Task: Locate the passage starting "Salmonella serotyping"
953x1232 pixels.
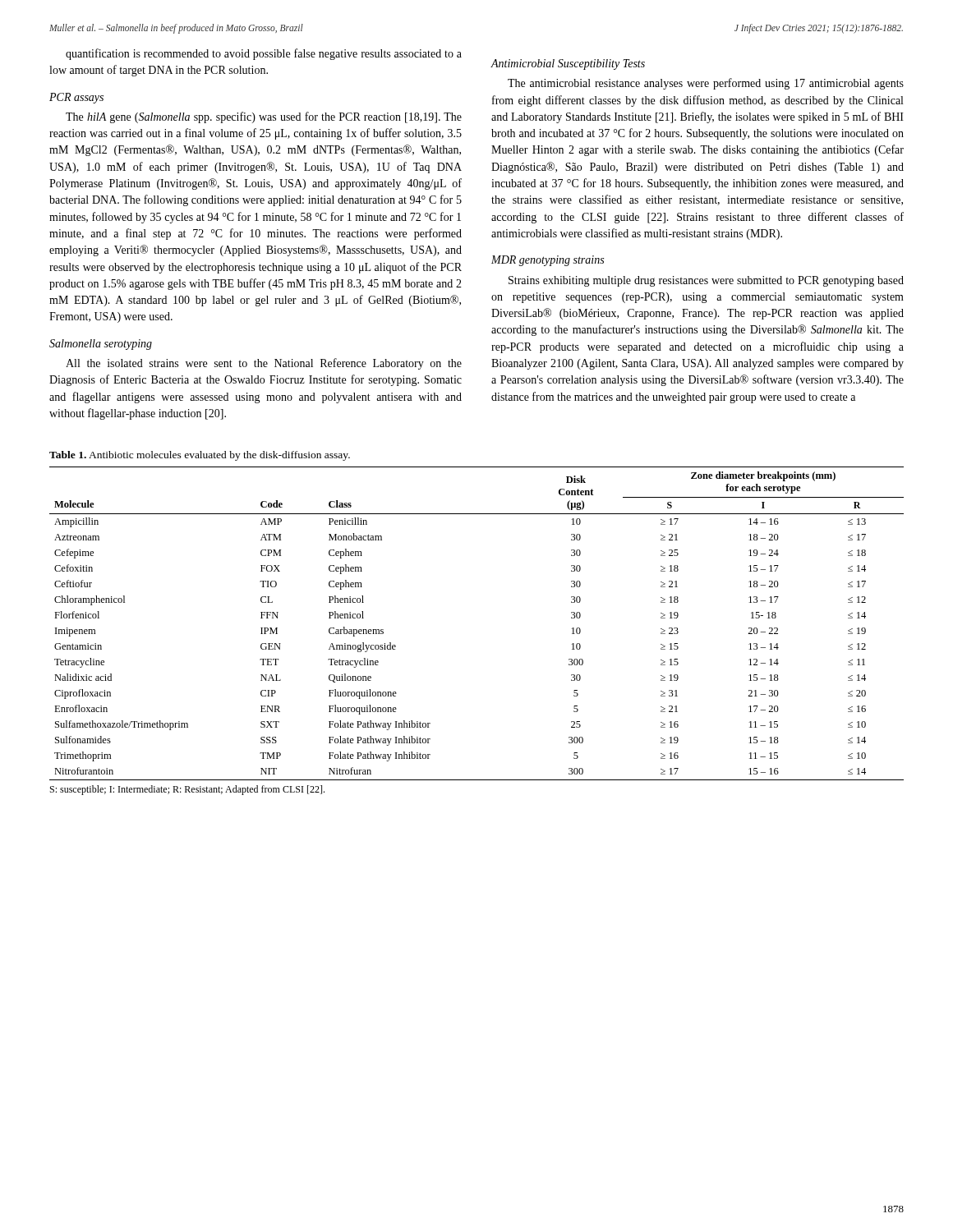Action: pyautogui.click(x=101, y=345)
